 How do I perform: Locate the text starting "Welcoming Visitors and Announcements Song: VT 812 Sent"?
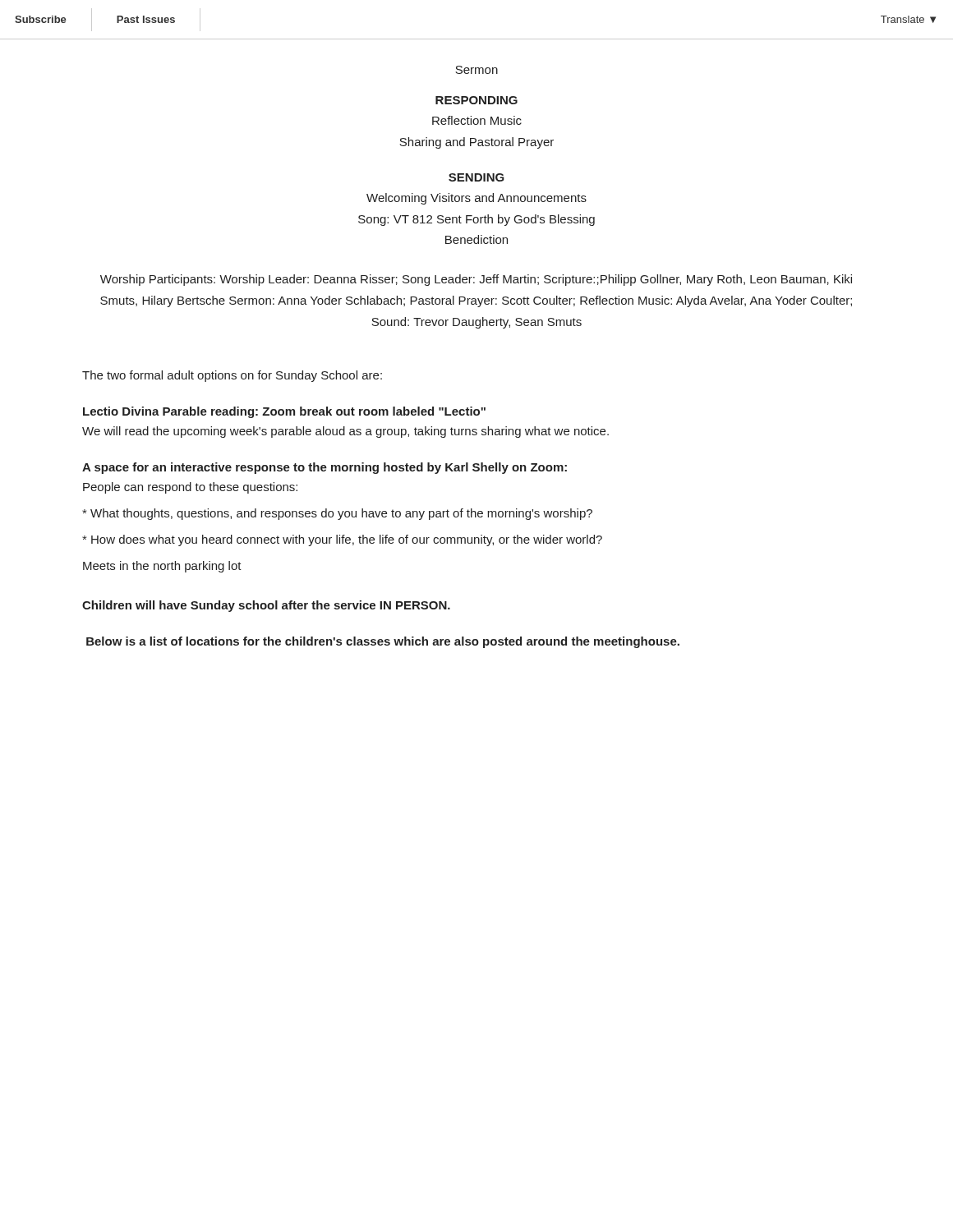click(476, 218)
